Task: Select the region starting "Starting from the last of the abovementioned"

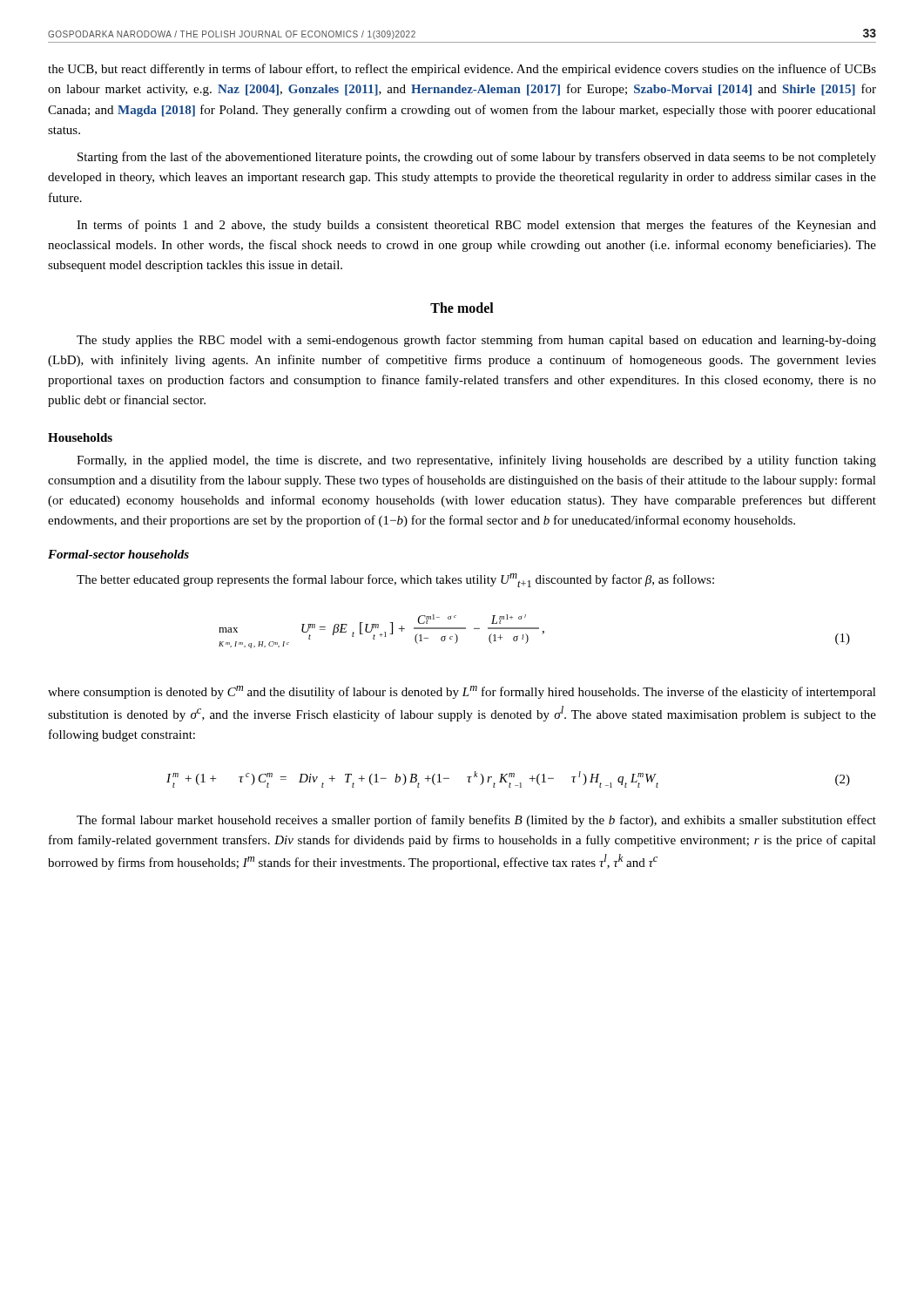Action: pyautogui.click(x=462, y=178)
